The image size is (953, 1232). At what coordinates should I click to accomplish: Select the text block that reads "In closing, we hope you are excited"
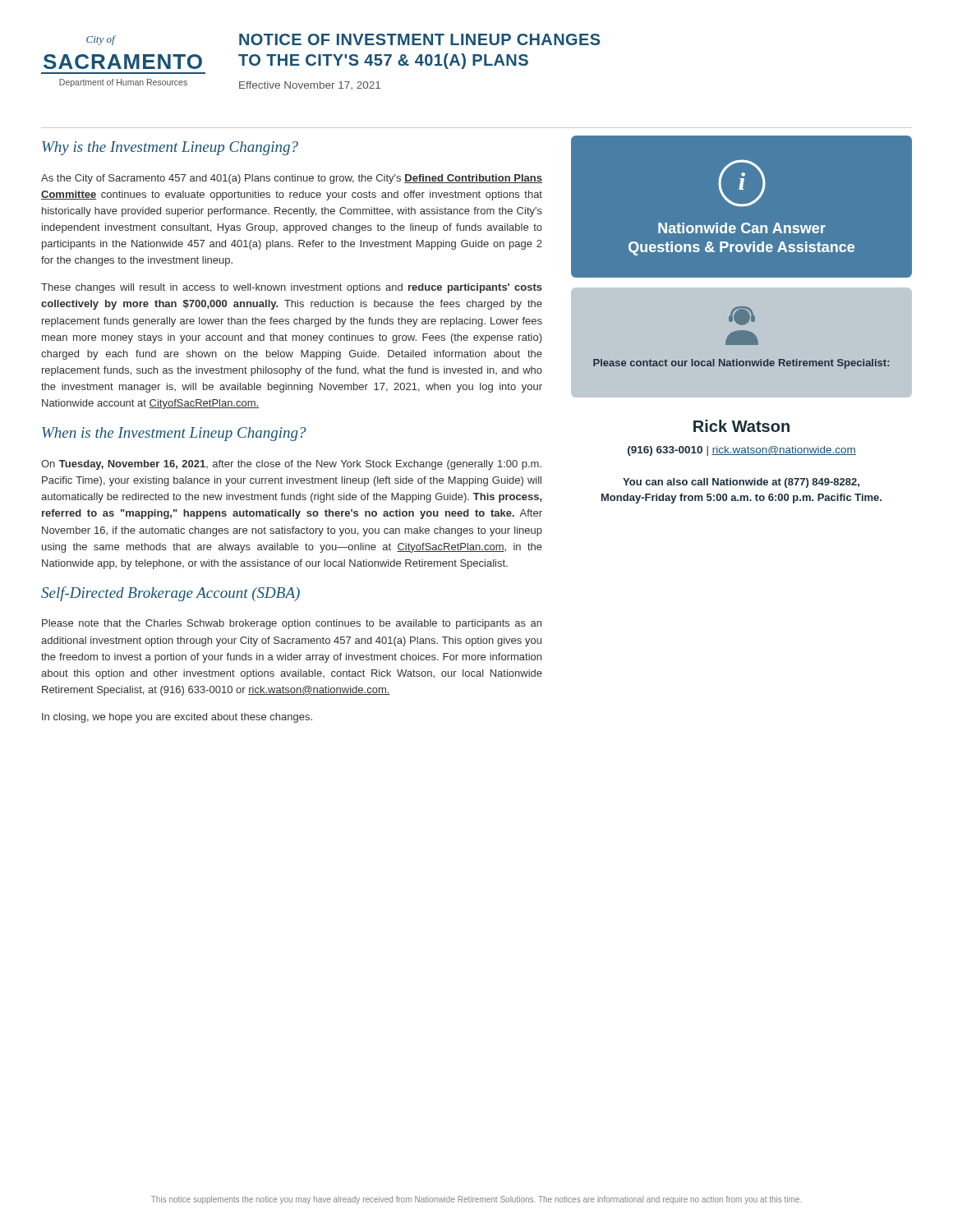(292, 717)
